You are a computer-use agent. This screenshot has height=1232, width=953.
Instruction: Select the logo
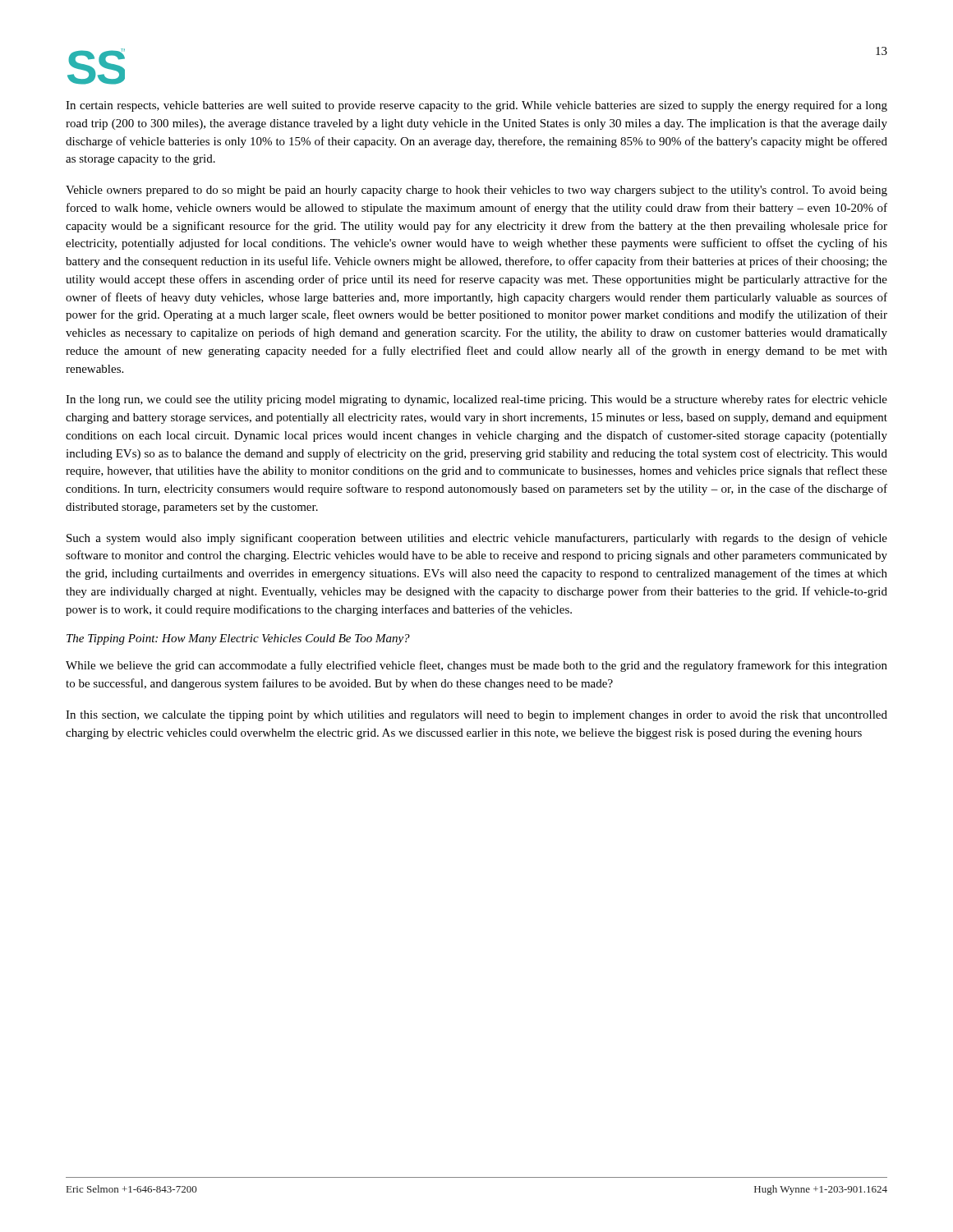[x=476, y=66]
